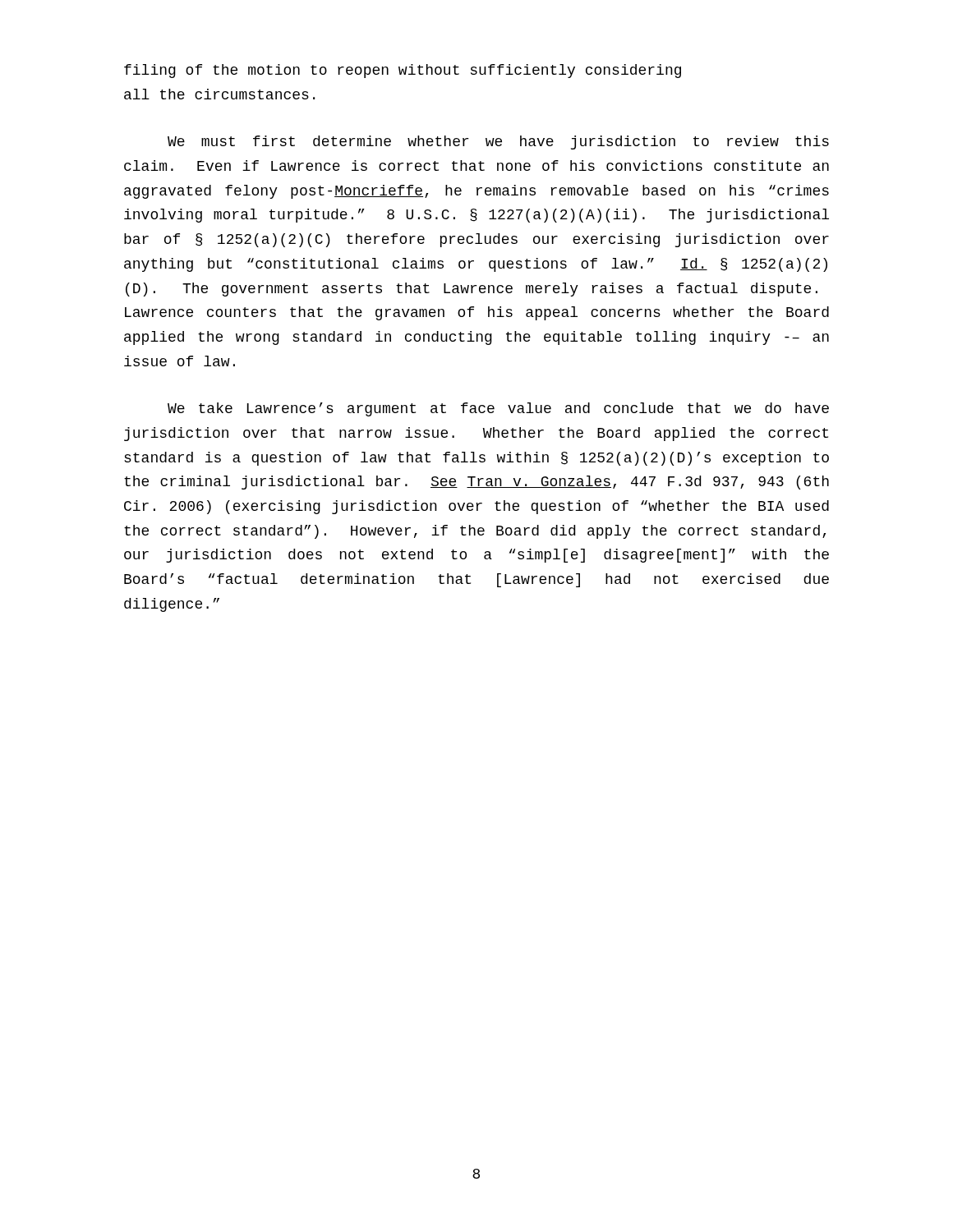Locate the block of text that opens with "We take Lawrence’s"

tap(476, 507)
